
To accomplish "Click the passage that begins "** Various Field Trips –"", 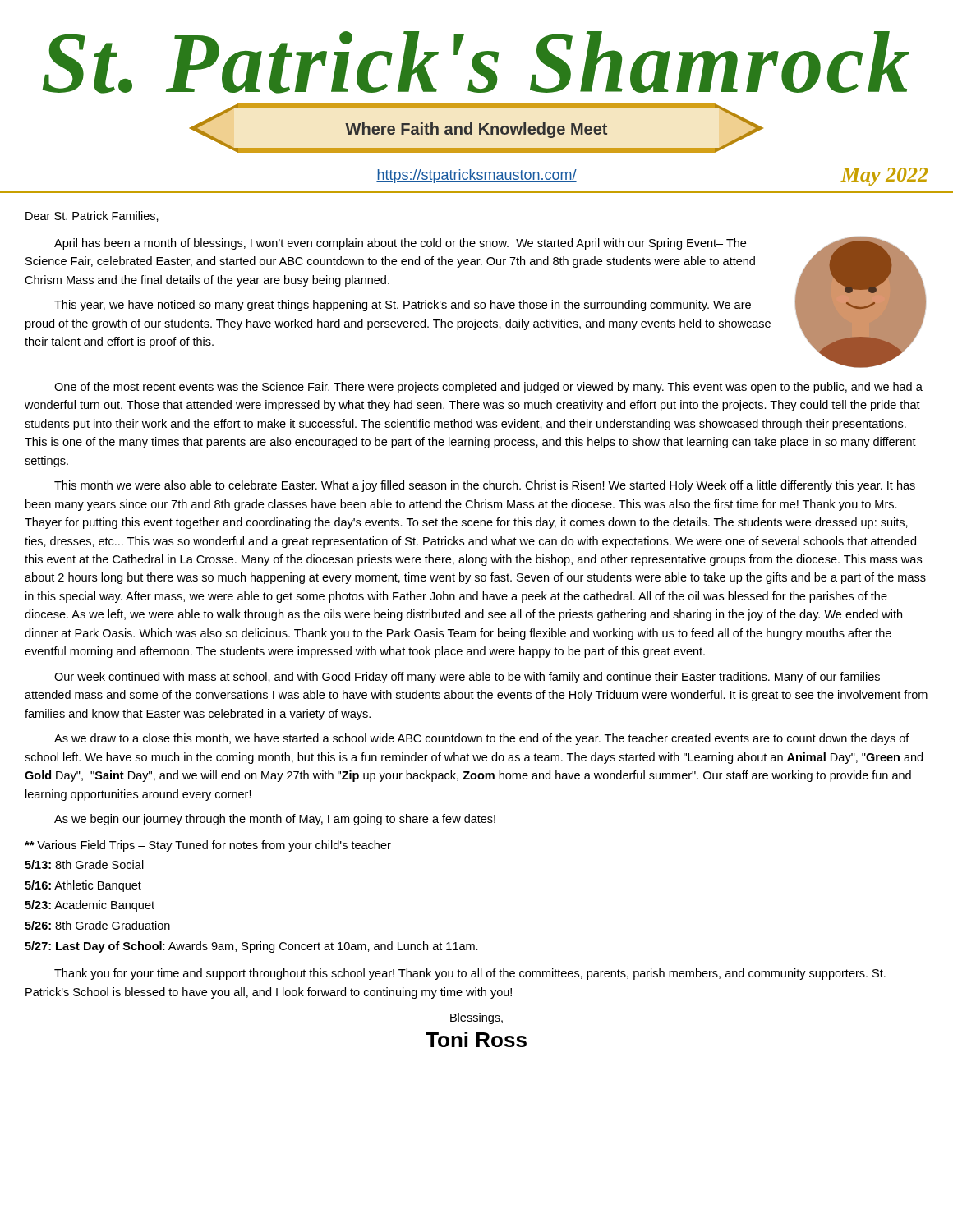I will coord(208,845).
